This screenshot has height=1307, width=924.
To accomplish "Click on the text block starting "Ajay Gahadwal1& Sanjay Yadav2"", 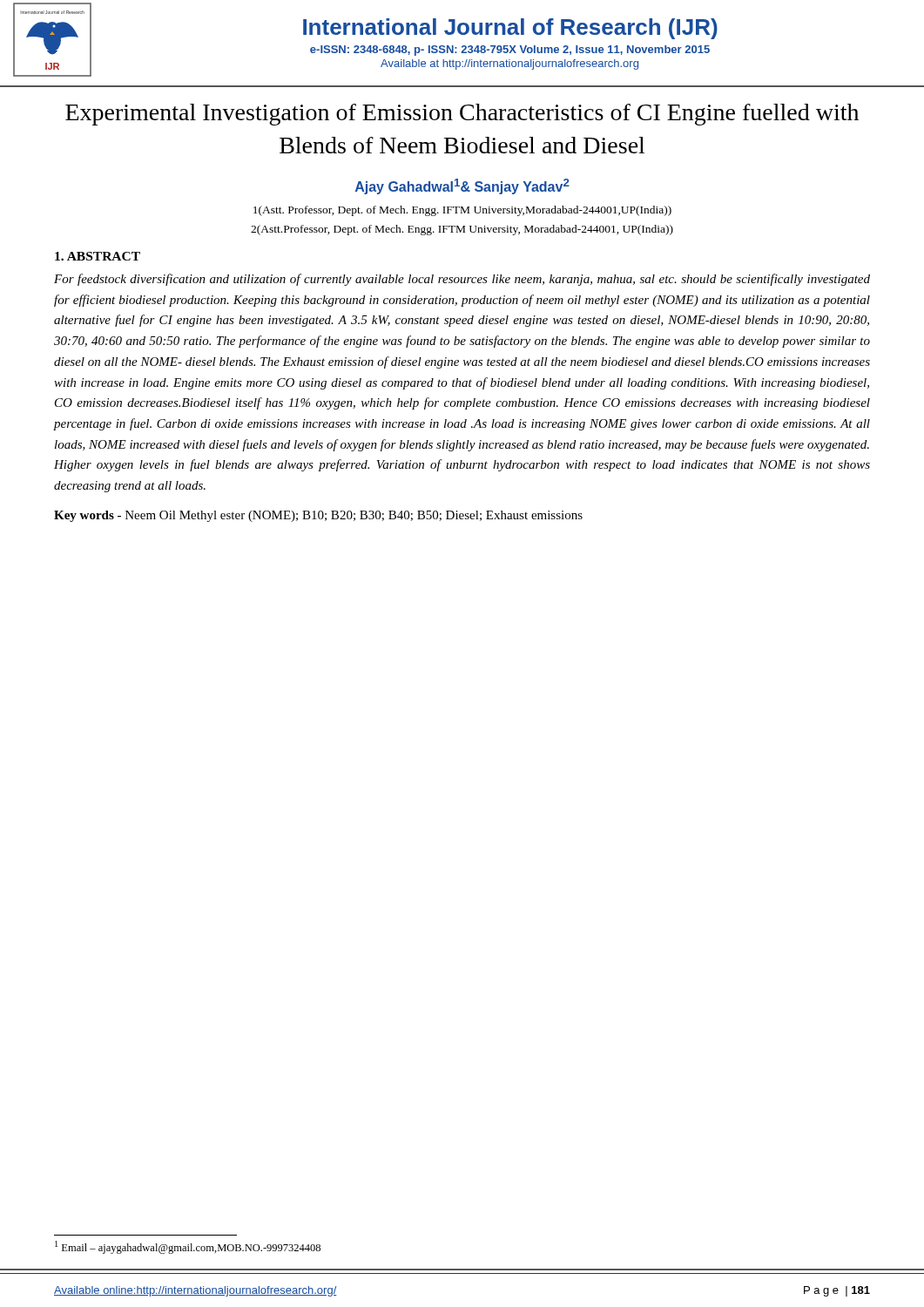I will (x=462, y=185).
